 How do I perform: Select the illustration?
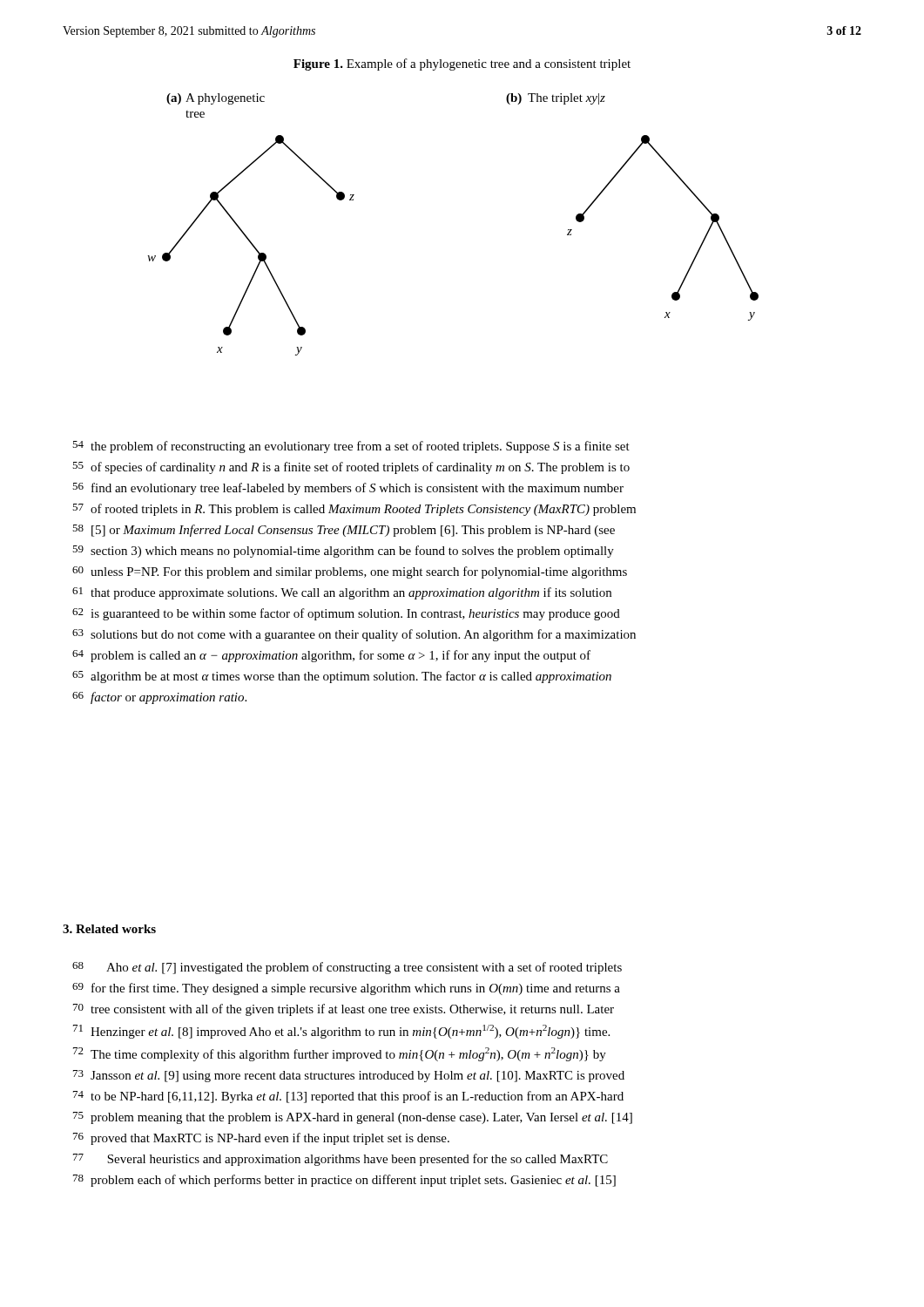click(x=462, y=253)
